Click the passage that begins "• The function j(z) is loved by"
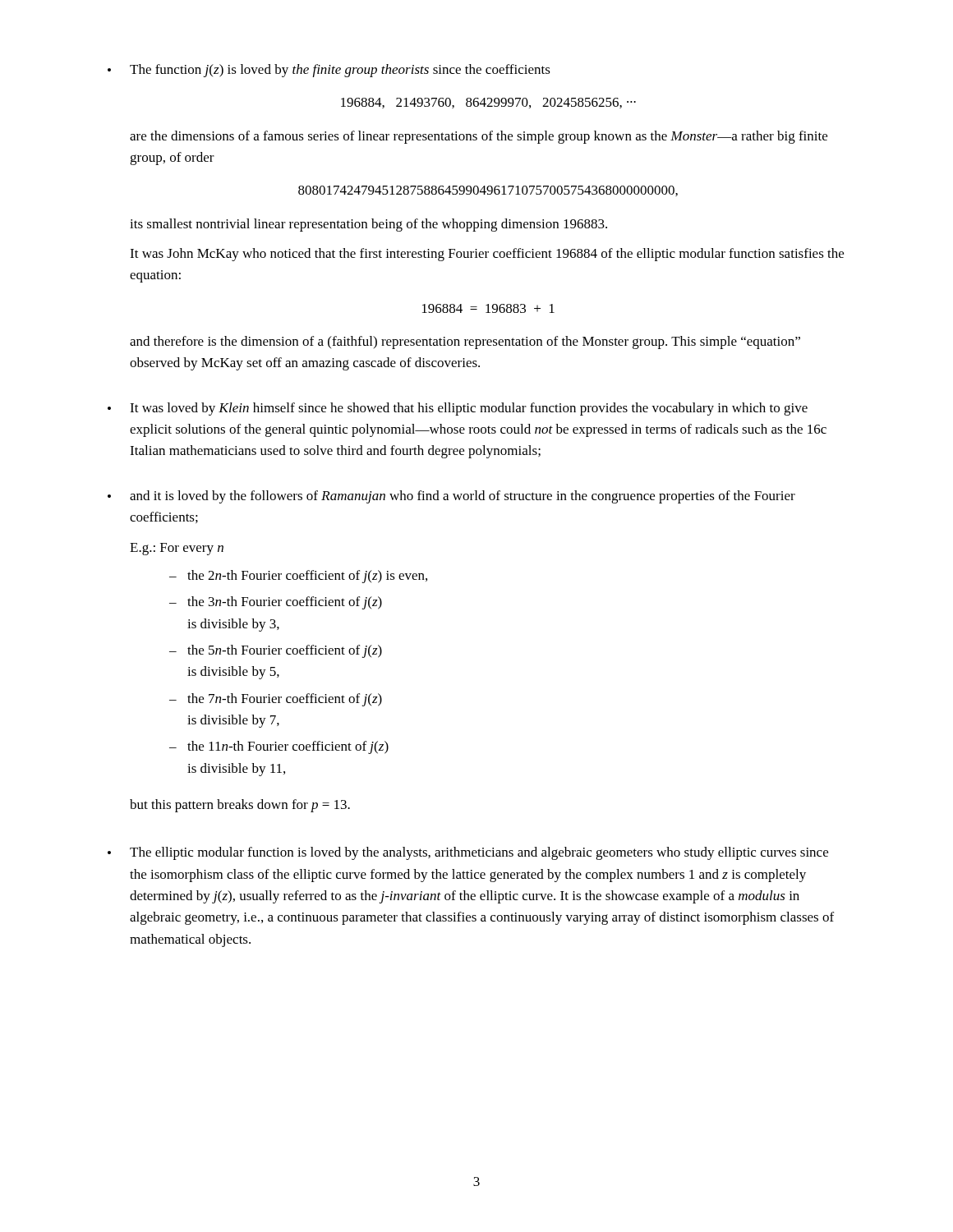The height and width of the screenshot is (1232, 953). 476,221
